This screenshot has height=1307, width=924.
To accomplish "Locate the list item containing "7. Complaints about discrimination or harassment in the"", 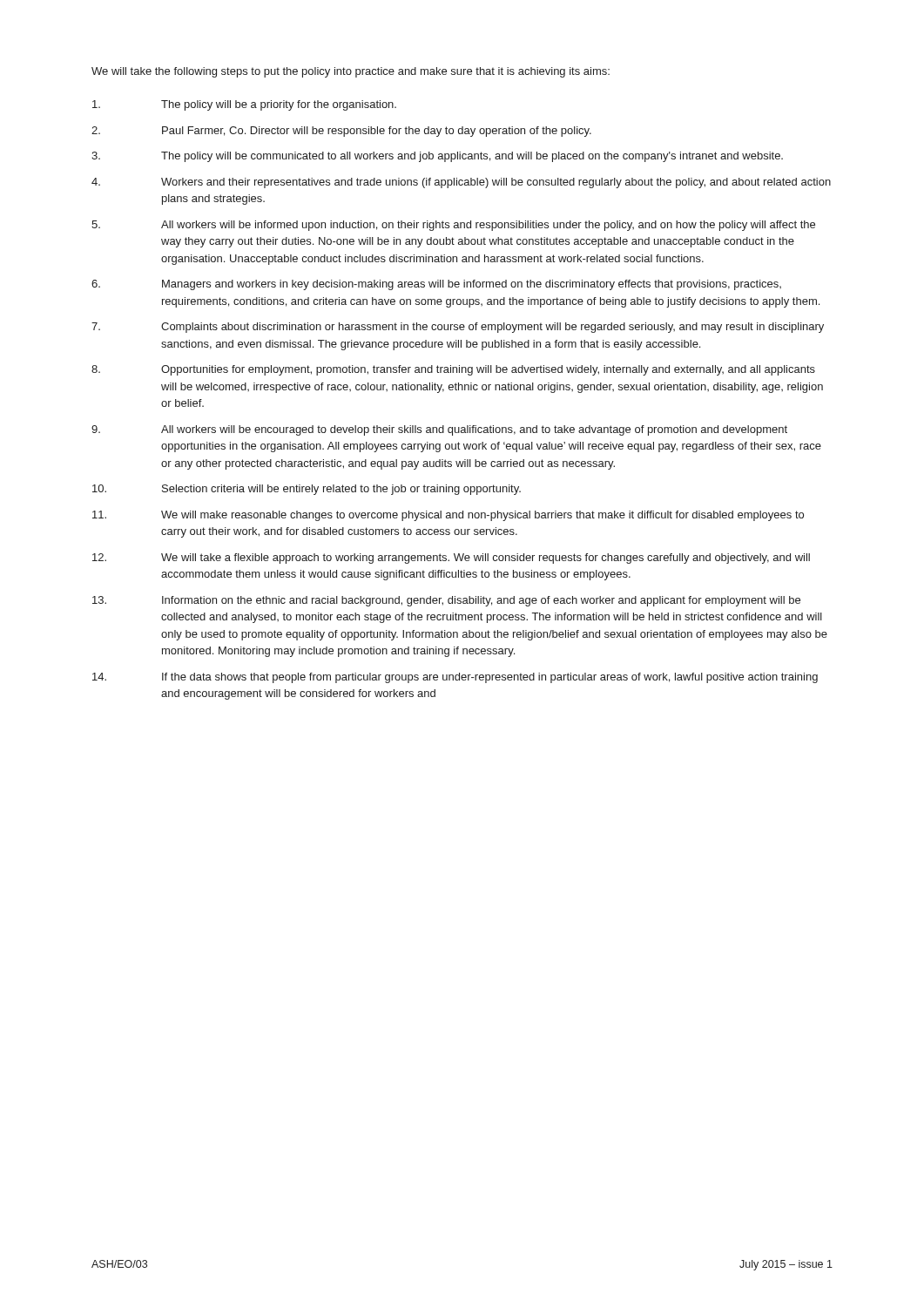I will coord(462,335).
